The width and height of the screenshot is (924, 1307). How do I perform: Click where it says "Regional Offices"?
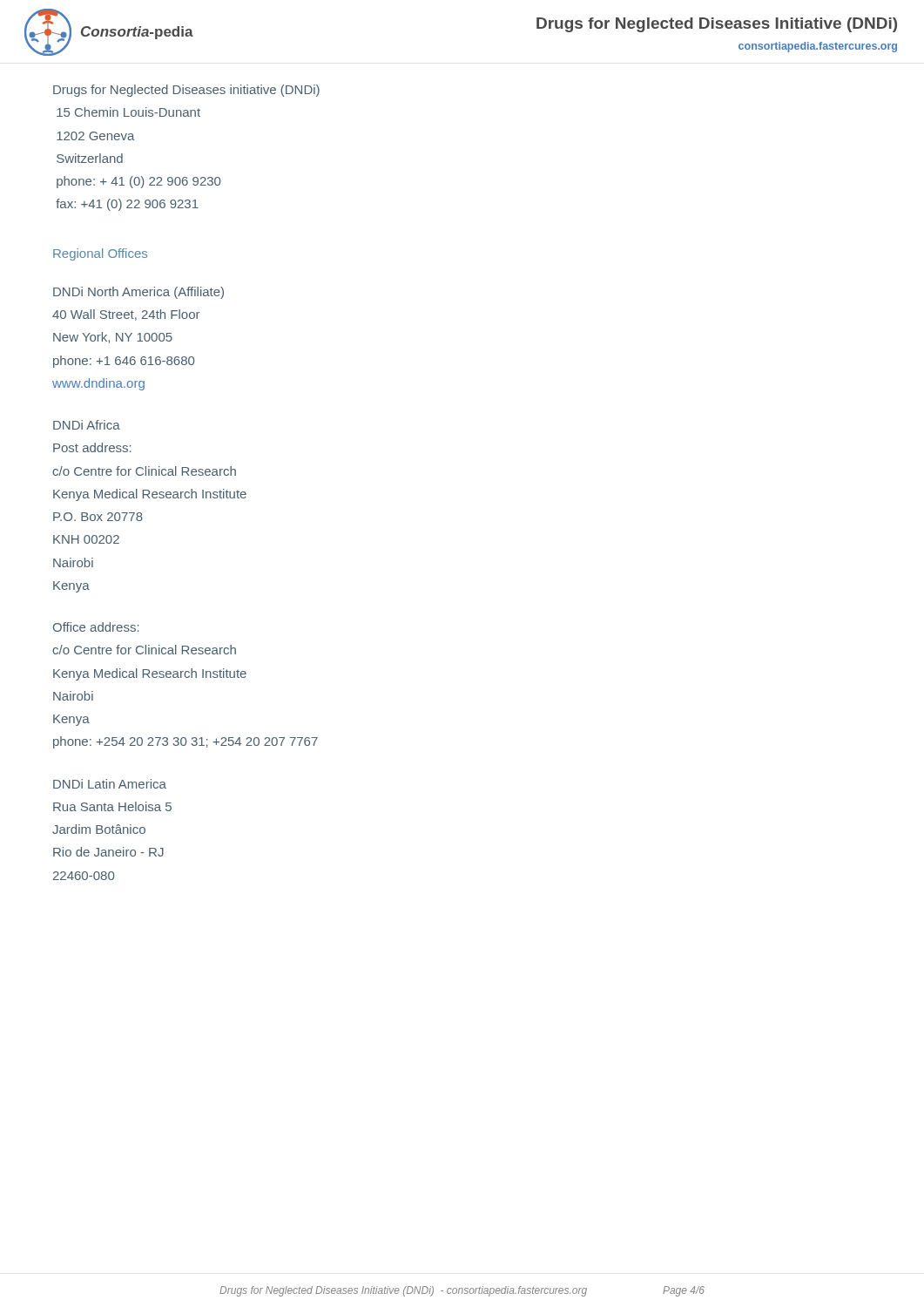pyautogui.click(x=100, y=253)
